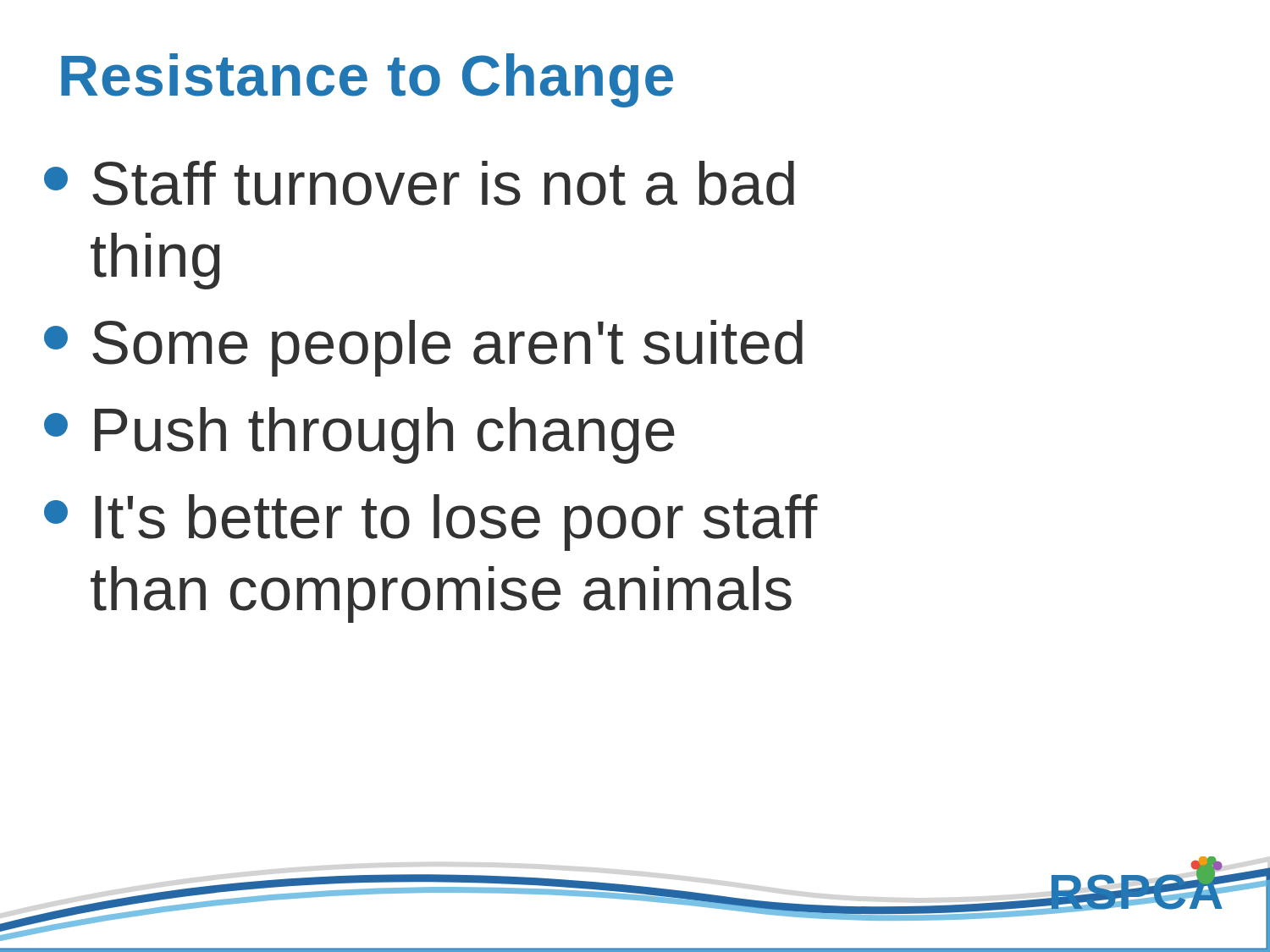Find the title
This screenshot has height=952, width=1270.
[x=367, y=76]
